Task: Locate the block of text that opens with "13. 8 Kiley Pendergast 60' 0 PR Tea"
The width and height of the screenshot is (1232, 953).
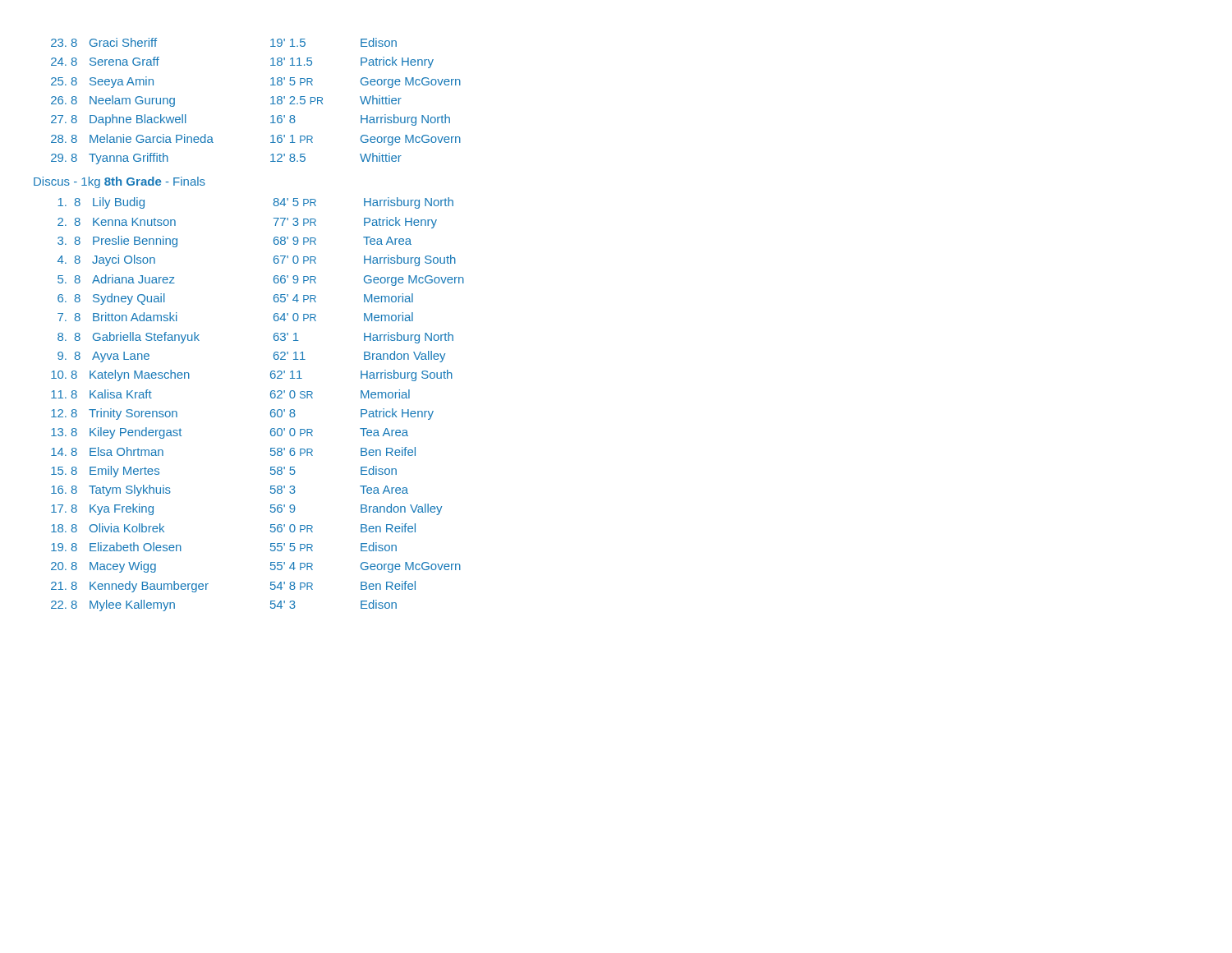Action: 61,433
